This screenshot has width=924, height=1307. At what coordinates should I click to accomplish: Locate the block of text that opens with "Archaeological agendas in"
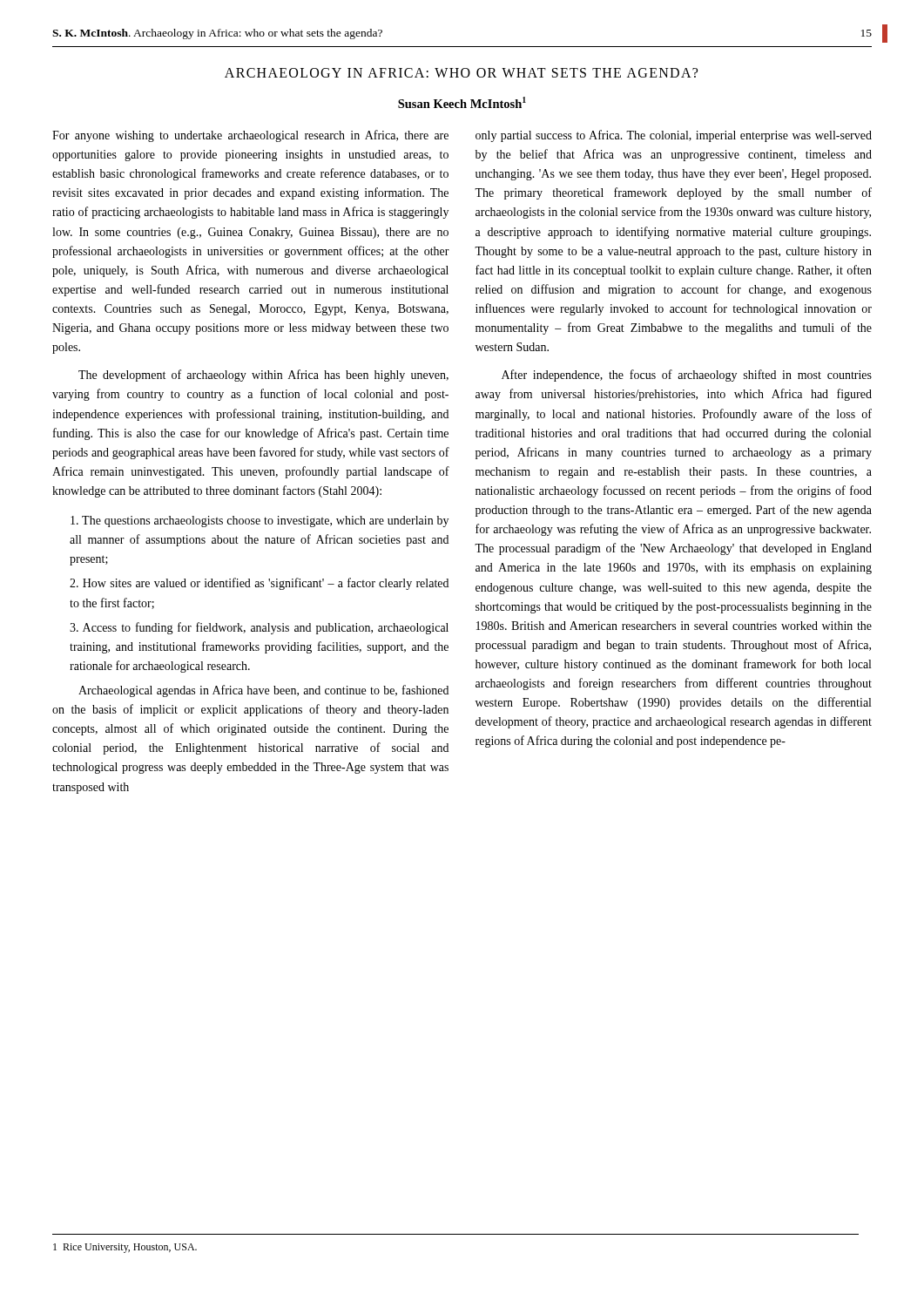pos(251,739)
